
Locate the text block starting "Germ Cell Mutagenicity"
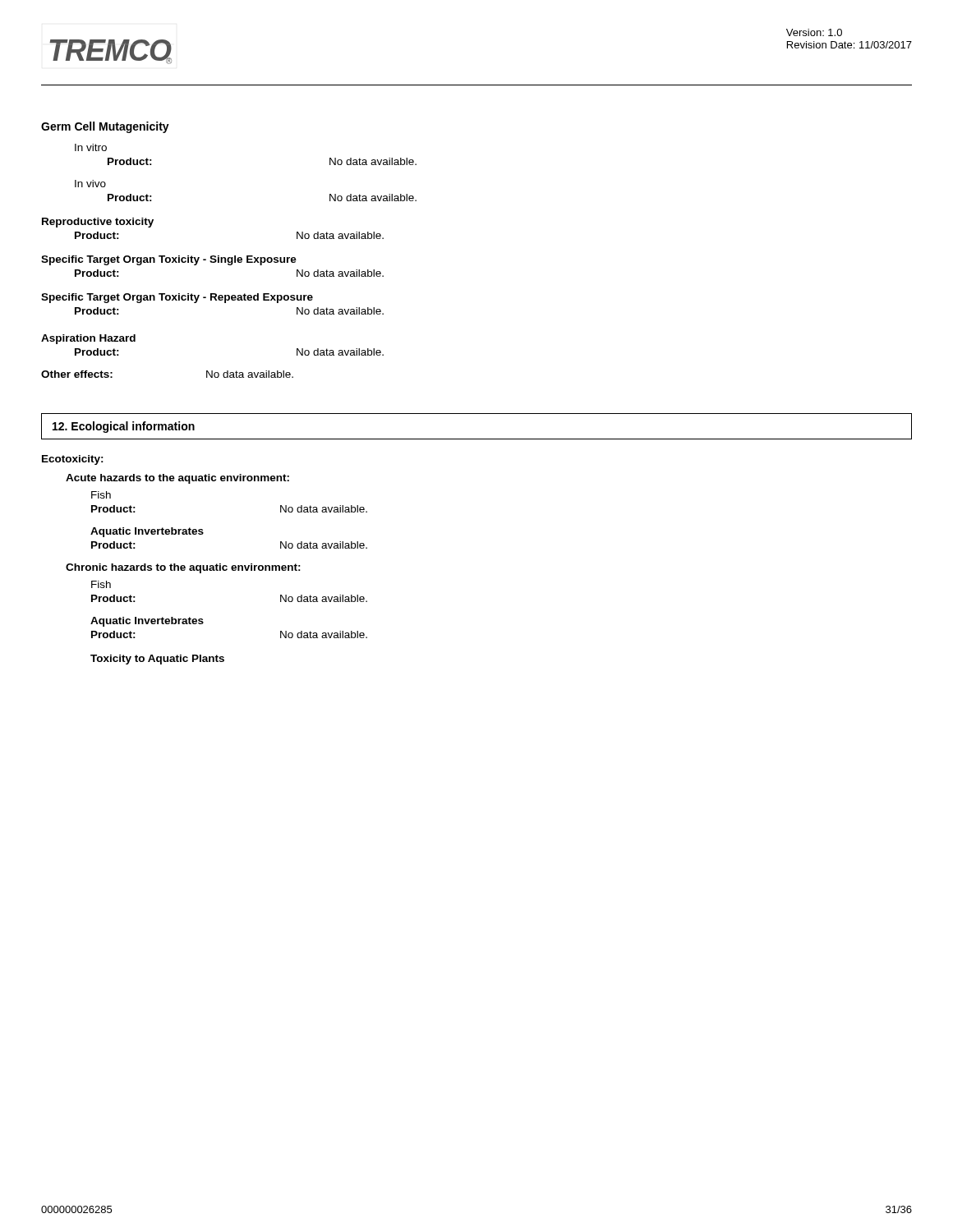coord(105,126)
